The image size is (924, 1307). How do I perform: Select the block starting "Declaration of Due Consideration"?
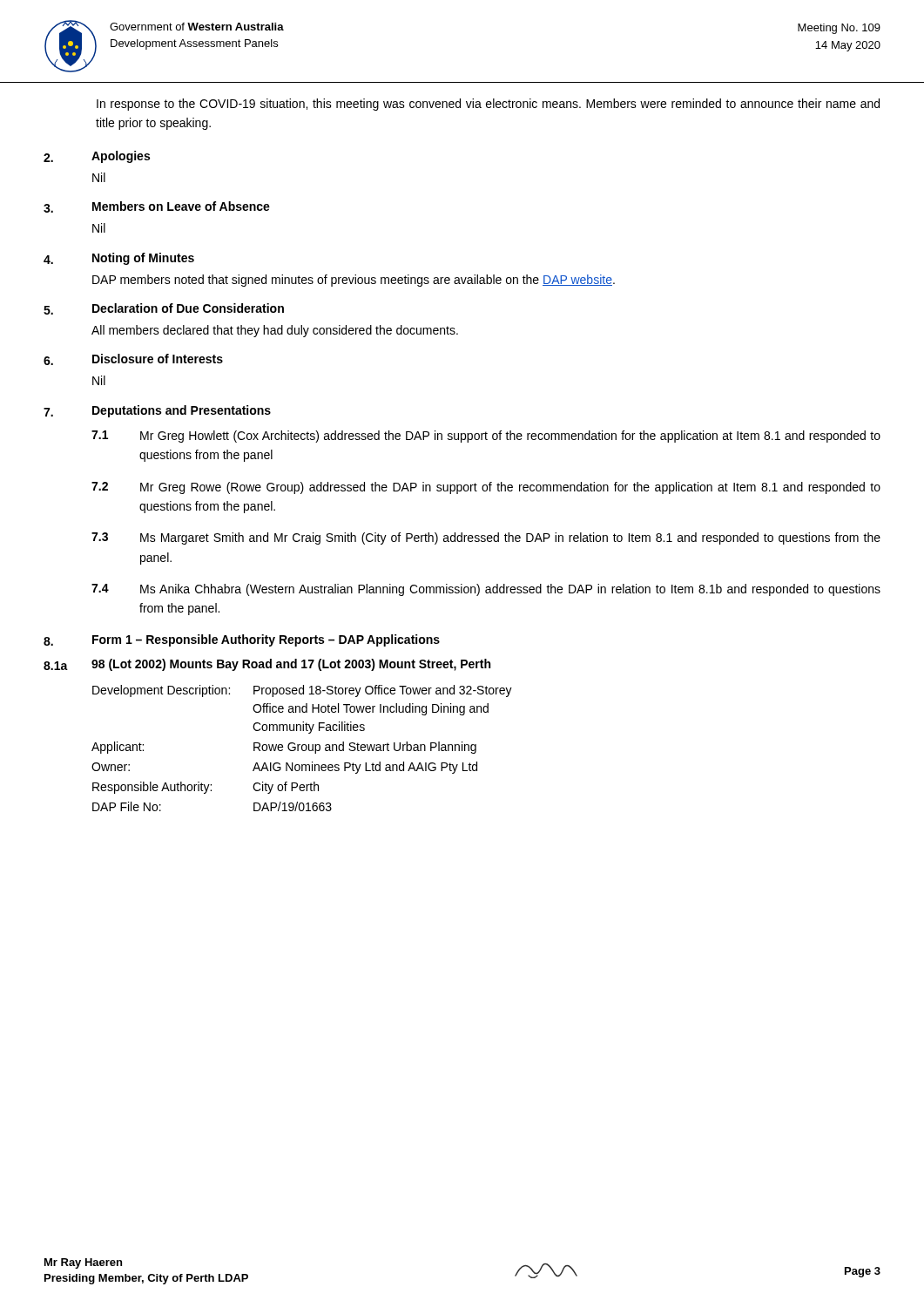click(x=188, y=308)
